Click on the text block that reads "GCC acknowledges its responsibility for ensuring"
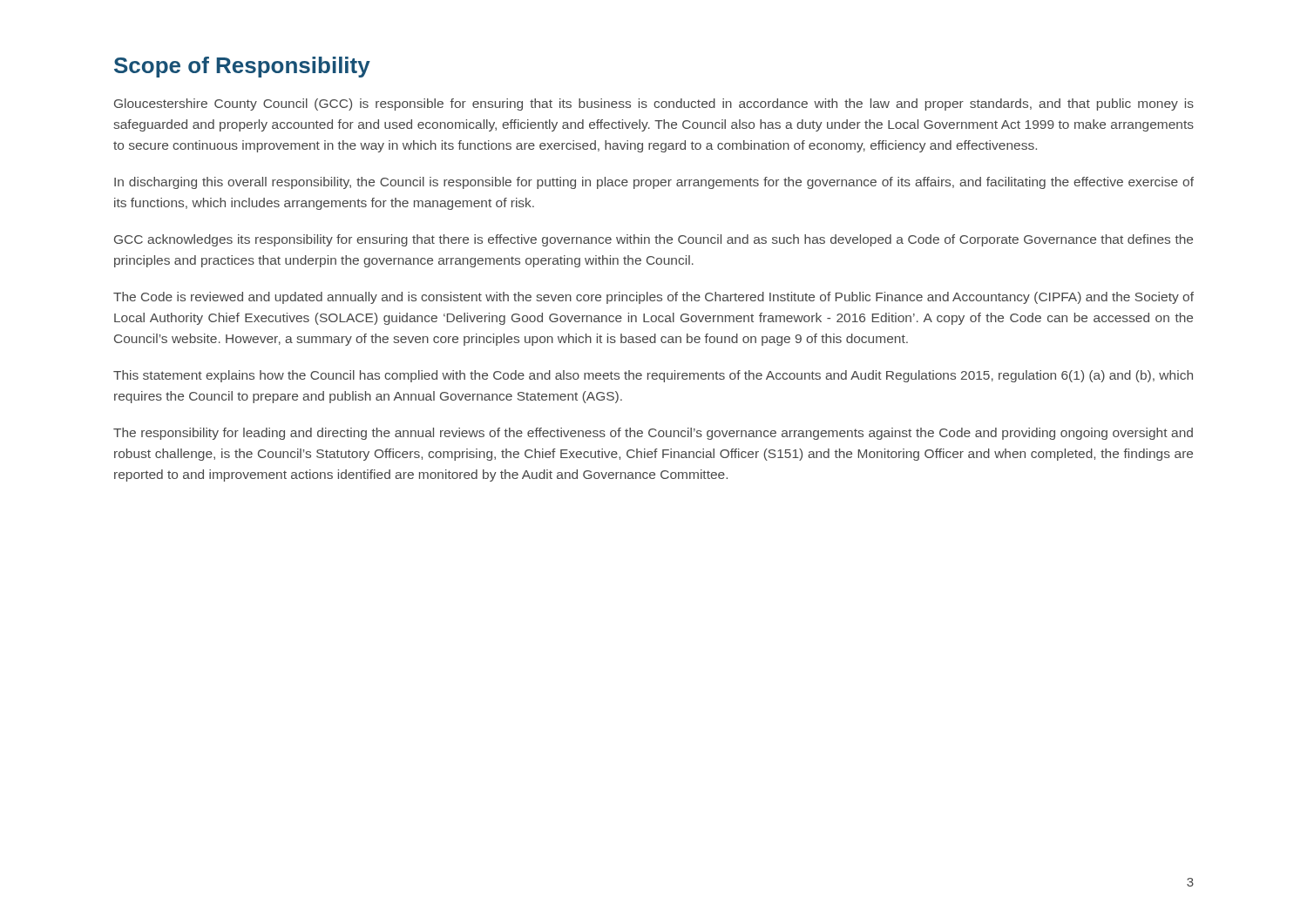 tap(654, 250)
